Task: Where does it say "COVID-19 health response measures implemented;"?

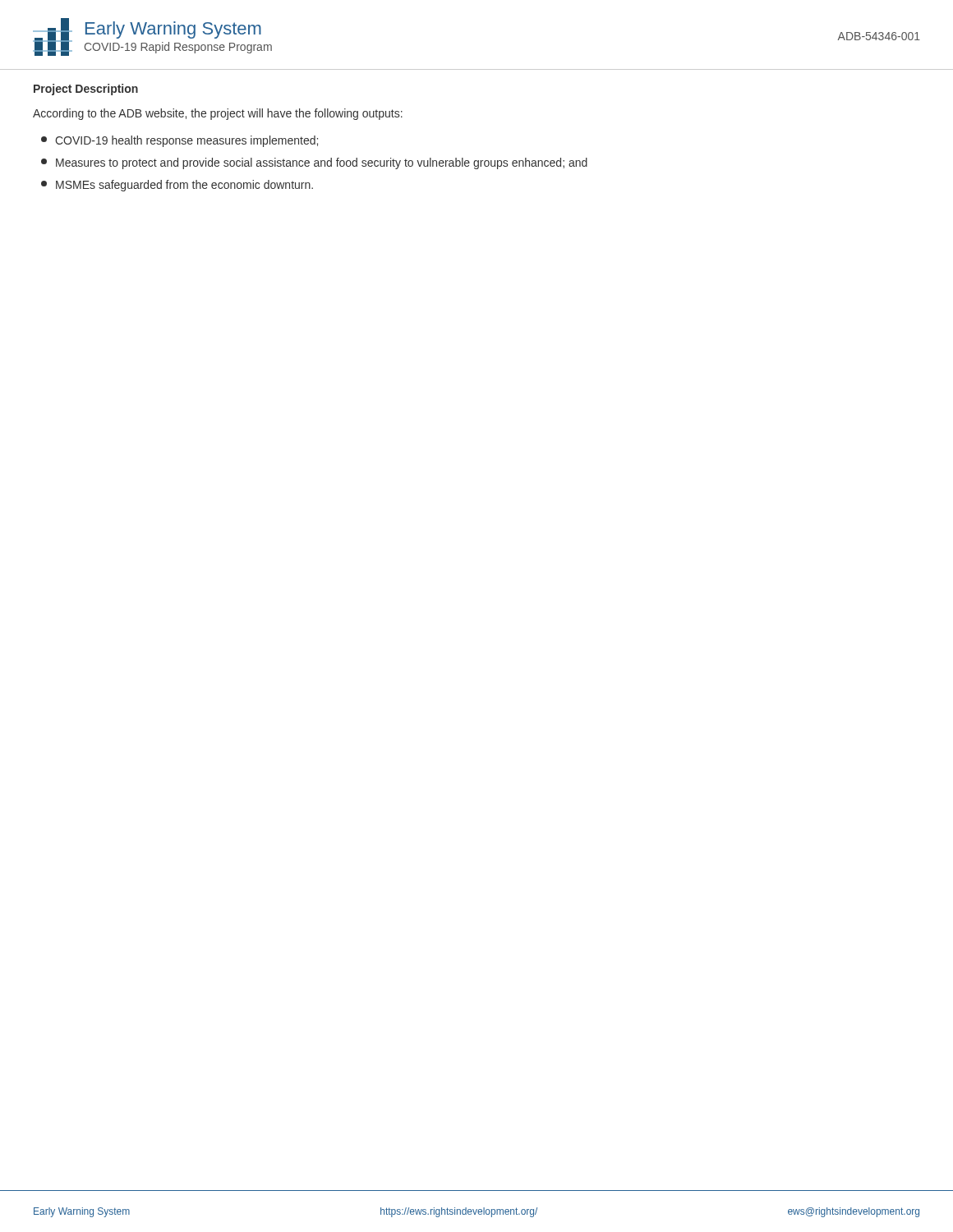Action: tap(180, 141)
